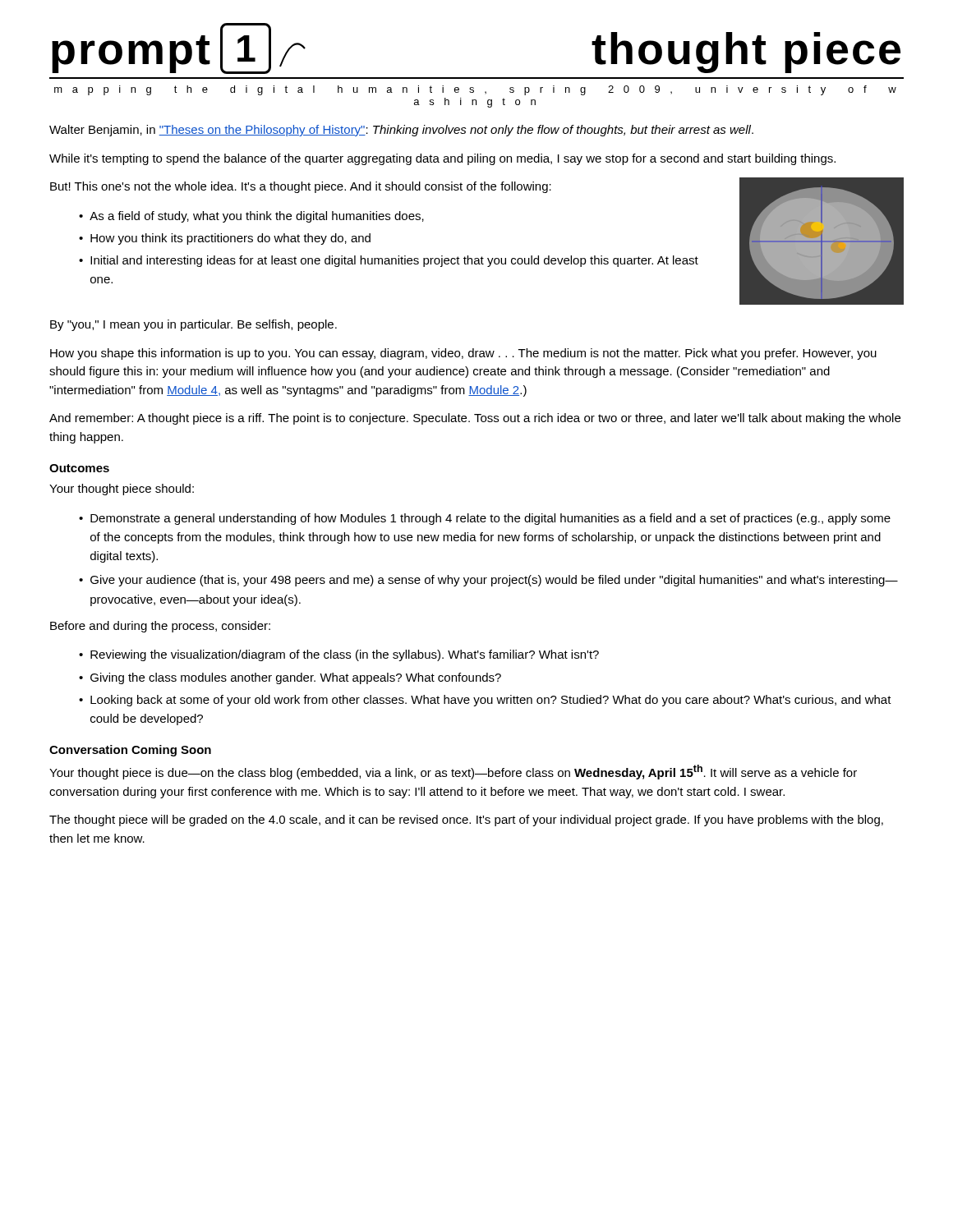
Task: Navigate to the text block starting "And remember: A thought piece is a riff."
Action: click(x=475, y=427)
